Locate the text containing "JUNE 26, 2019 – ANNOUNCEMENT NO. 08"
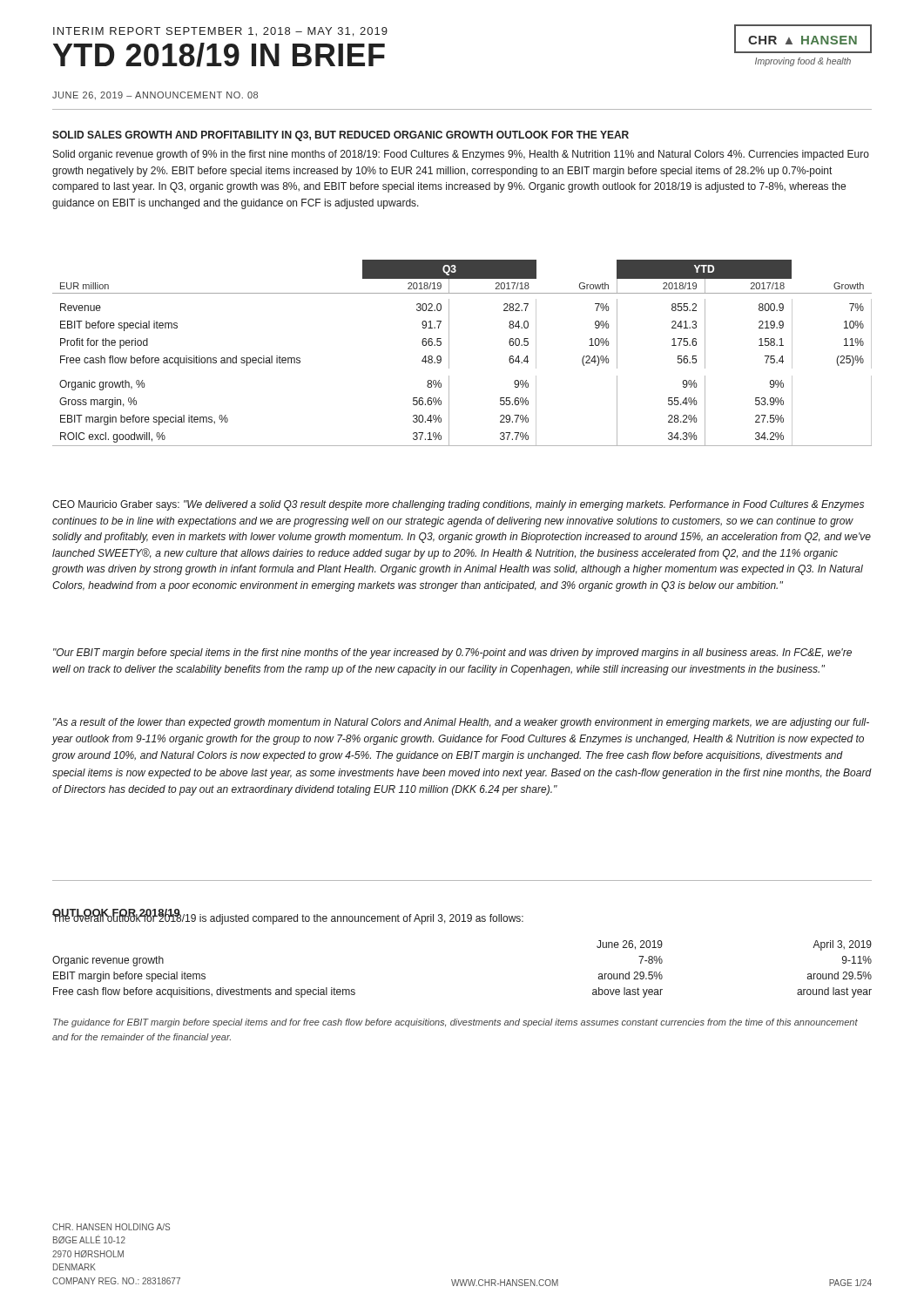This screenshot has height=1307, width=924. (156, 95)
